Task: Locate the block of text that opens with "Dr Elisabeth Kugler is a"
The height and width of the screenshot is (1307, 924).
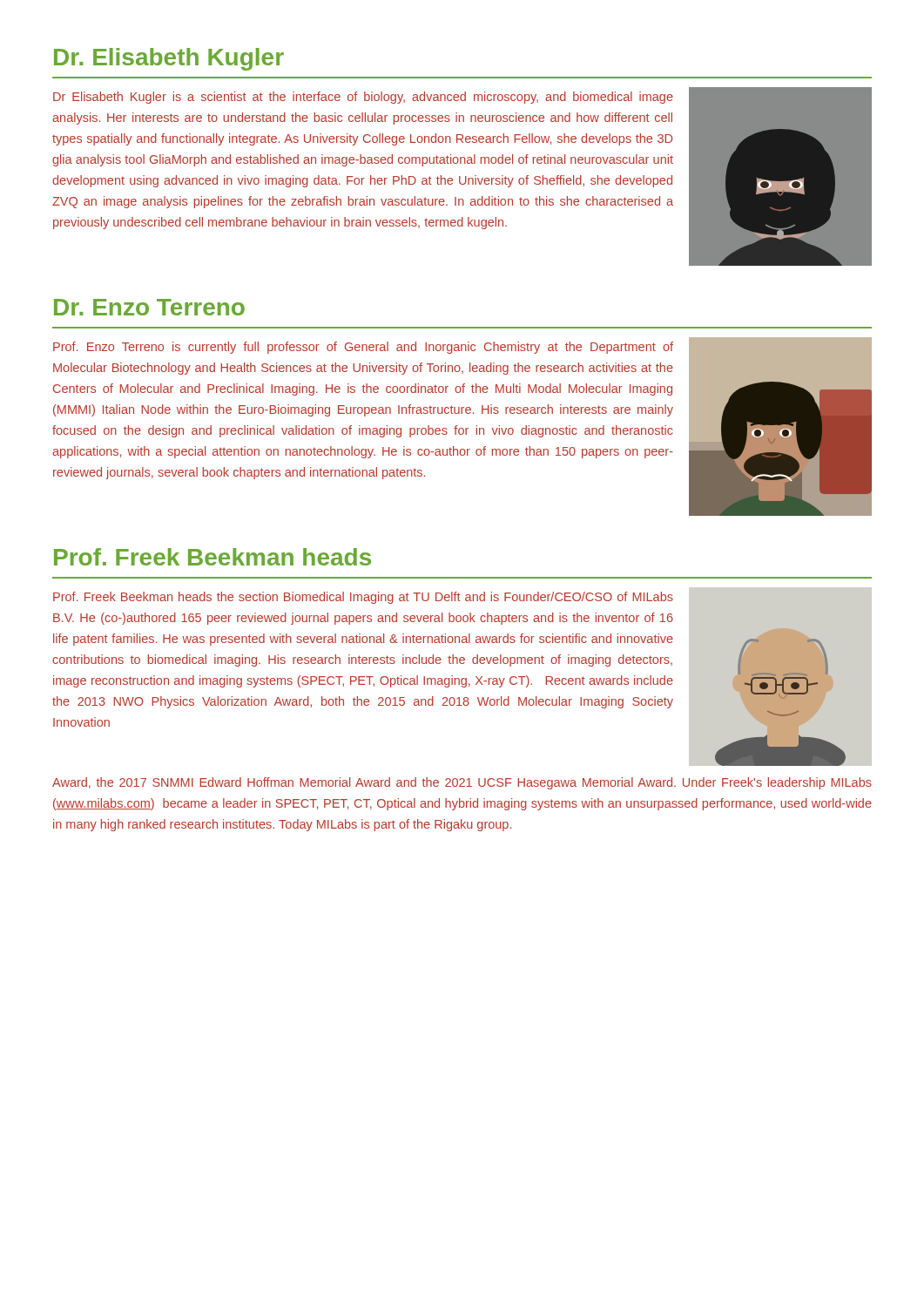Action: click(363, 159)
